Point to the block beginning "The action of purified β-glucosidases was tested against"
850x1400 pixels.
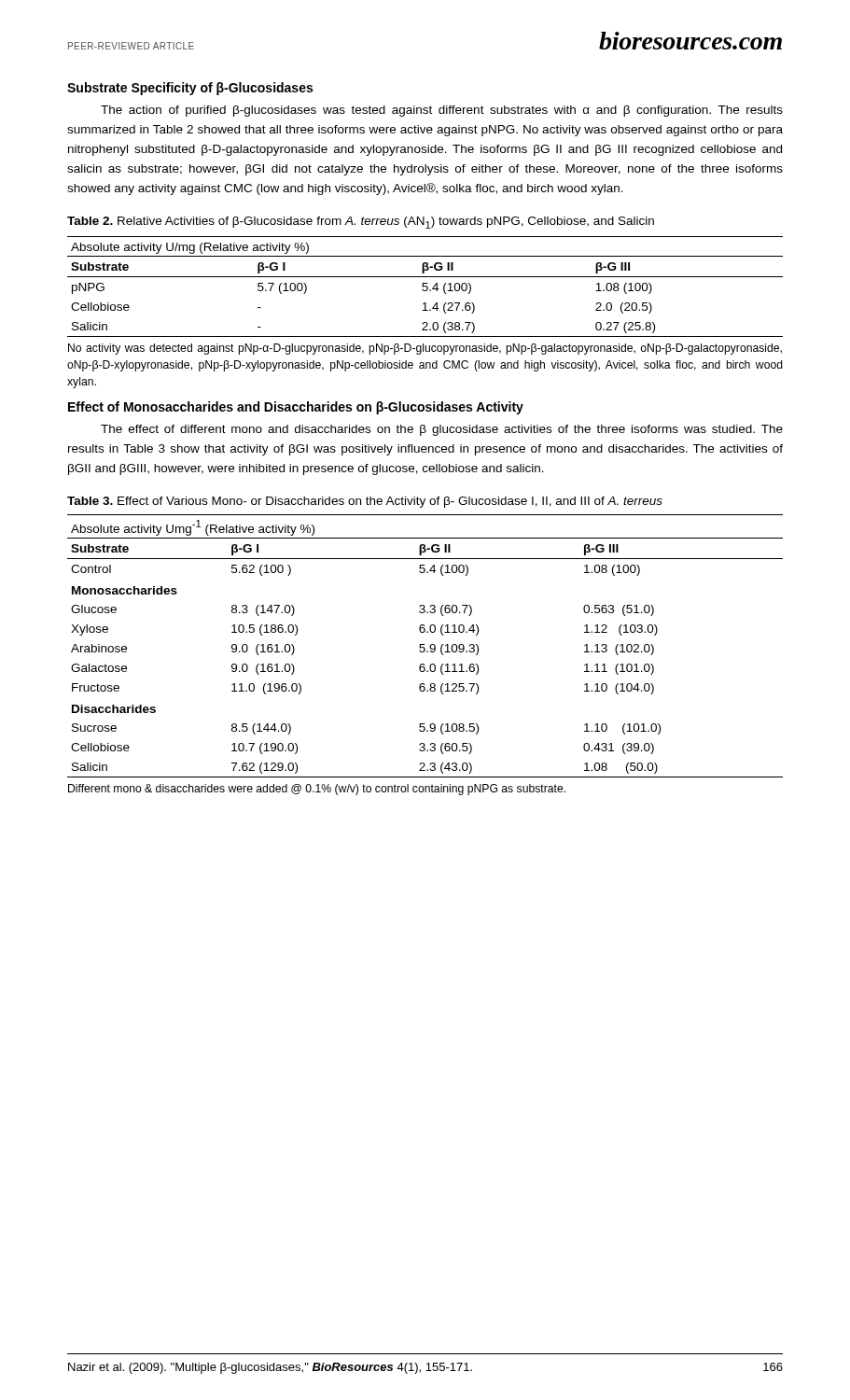[425, 149]
